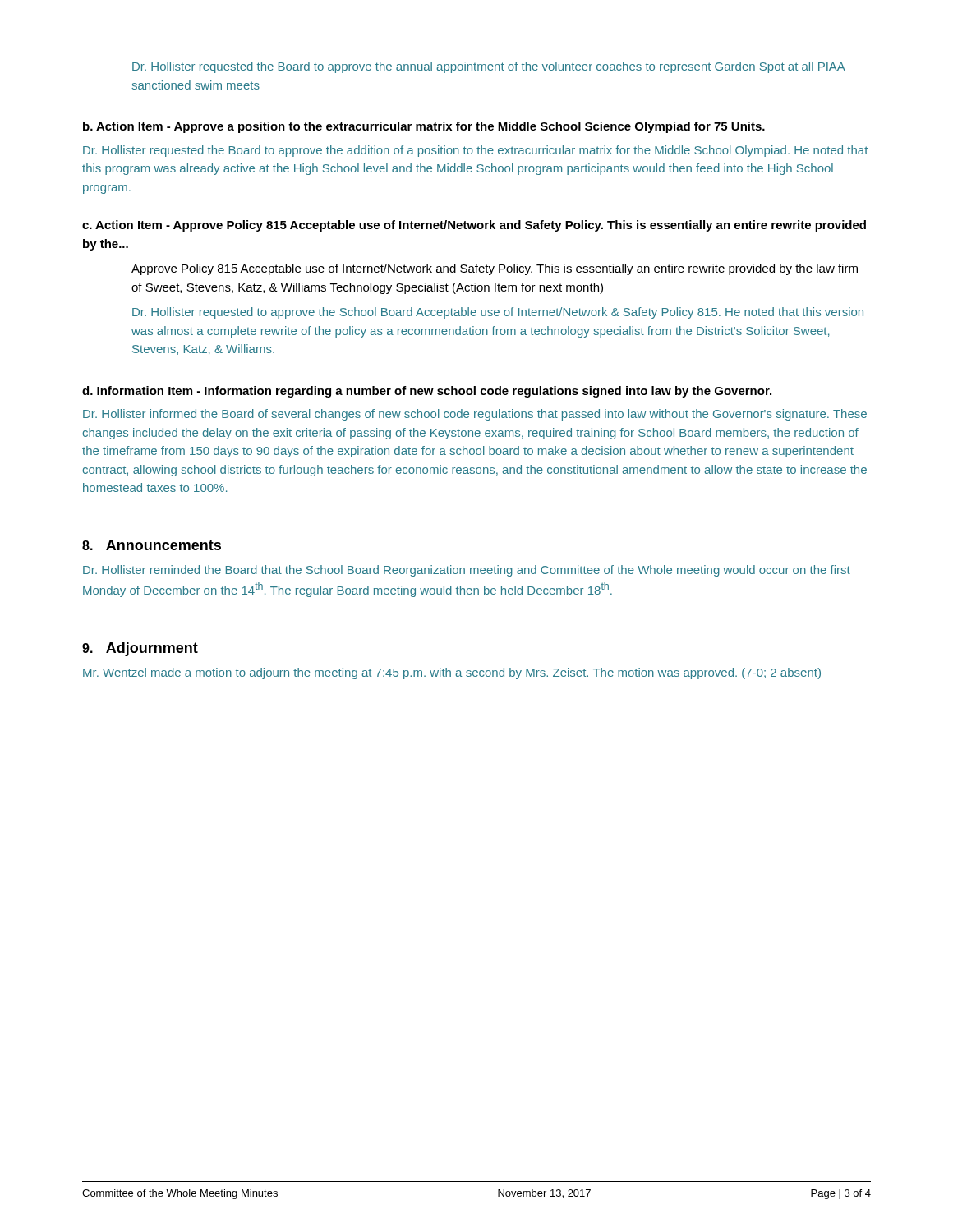Select the text starting "Dr. Hollister requested to approve"

(x=501, y=331)
